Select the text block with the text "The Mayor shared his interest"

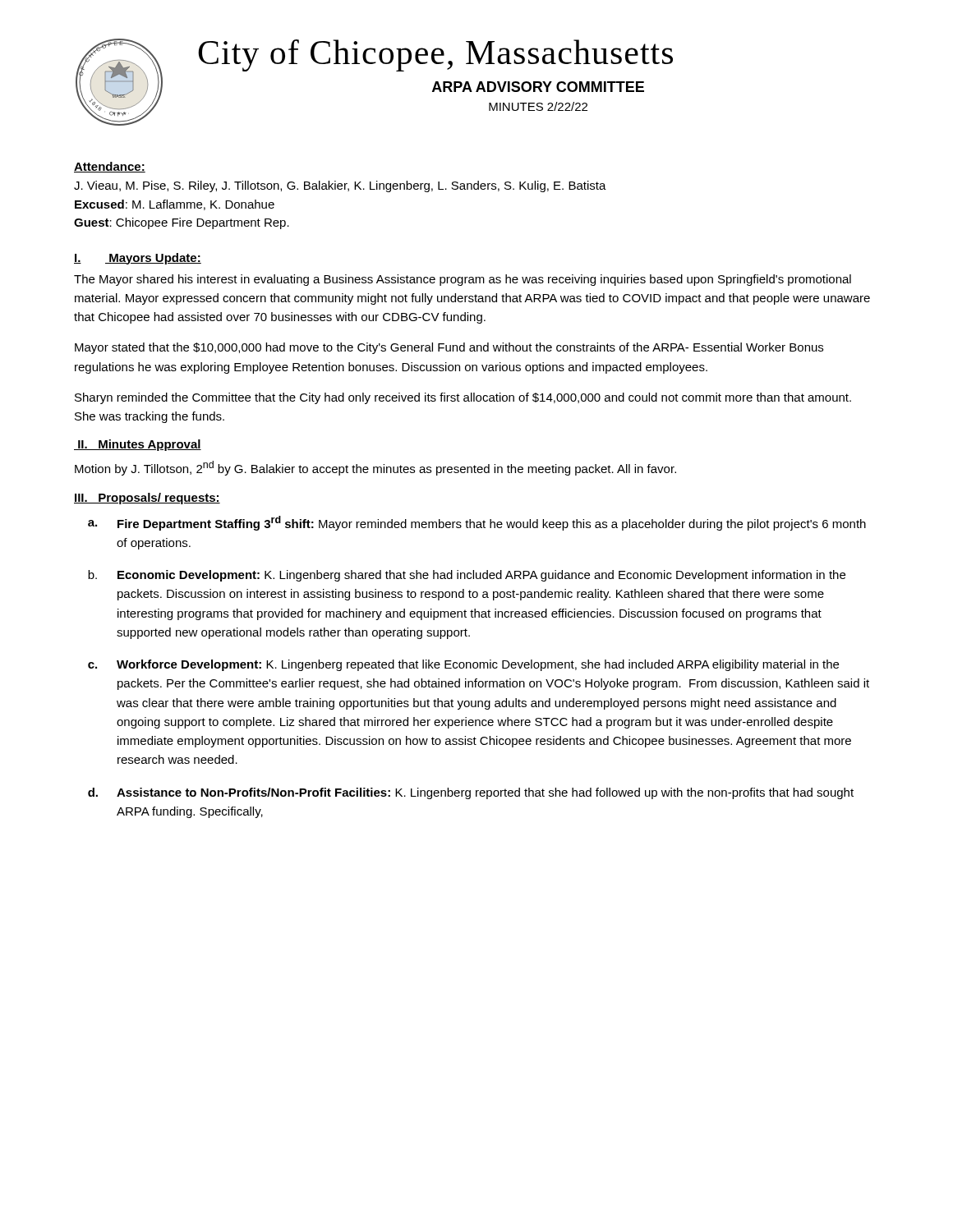472,298
